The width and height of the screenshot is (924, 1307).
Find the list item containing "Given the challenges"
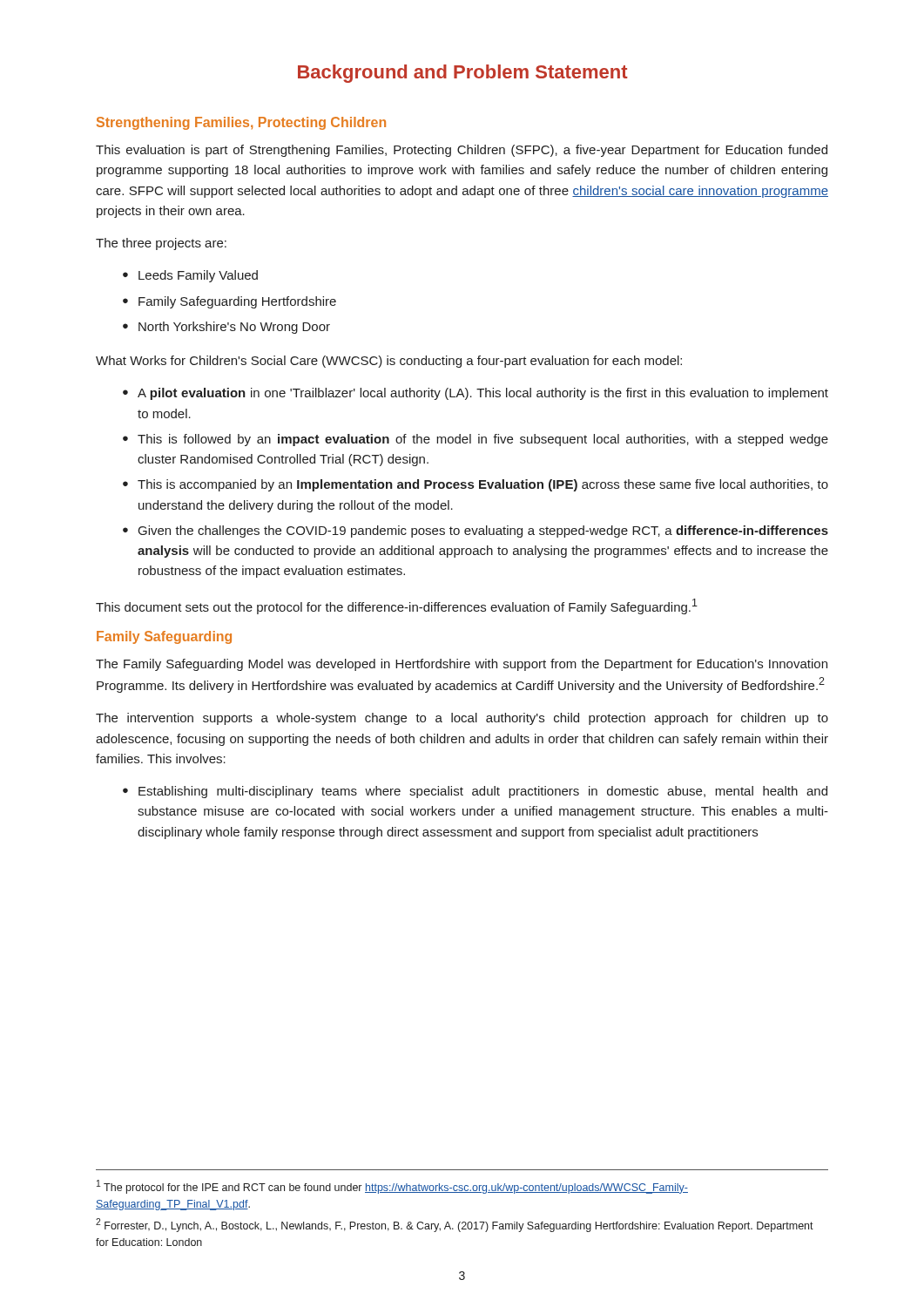(483, 550)
